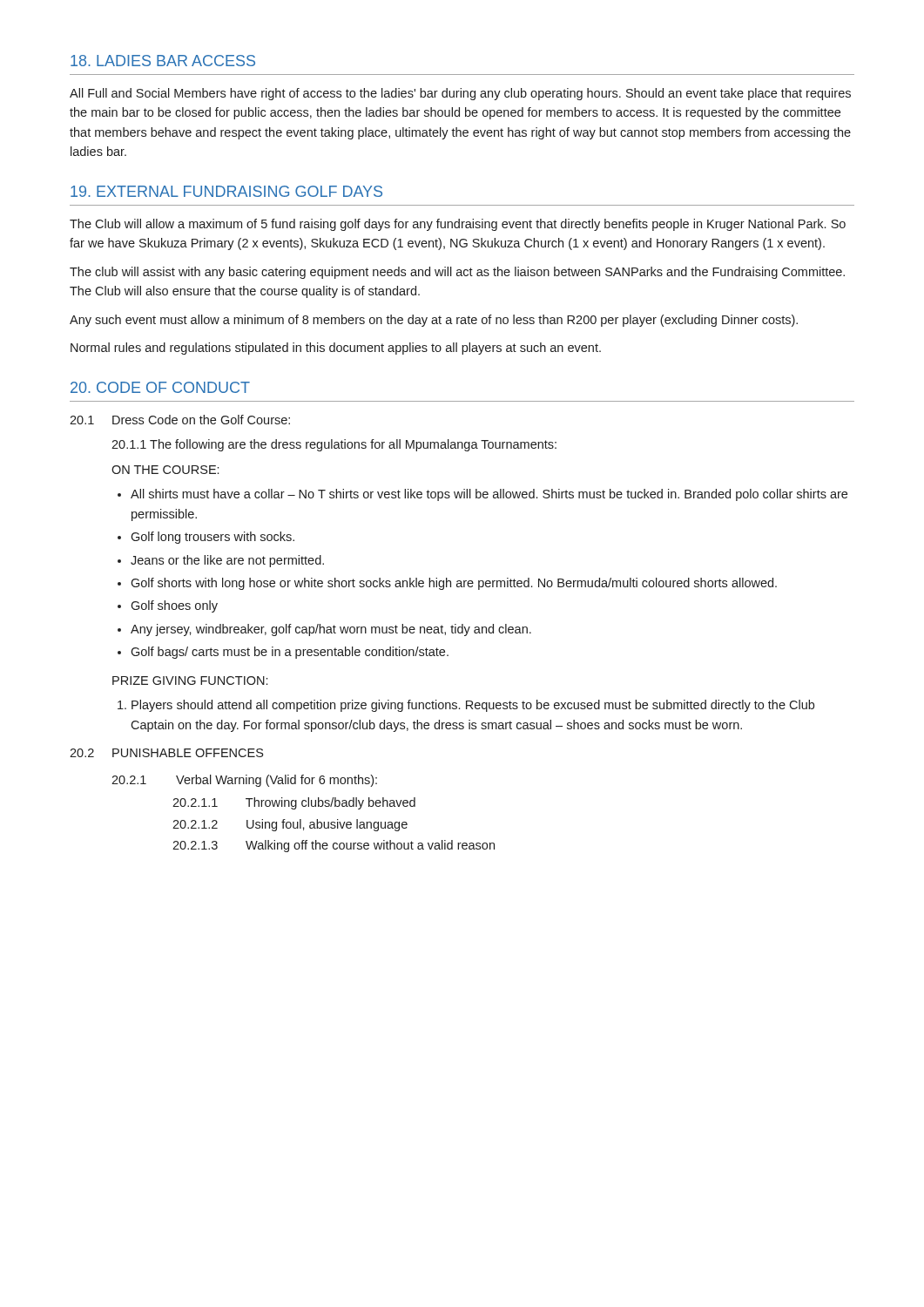Image resolution: width=924 pixels, height=1307 pixels.
Task: Locate the text block containing "Any such event must"
Action: click(x=434, y=320)
